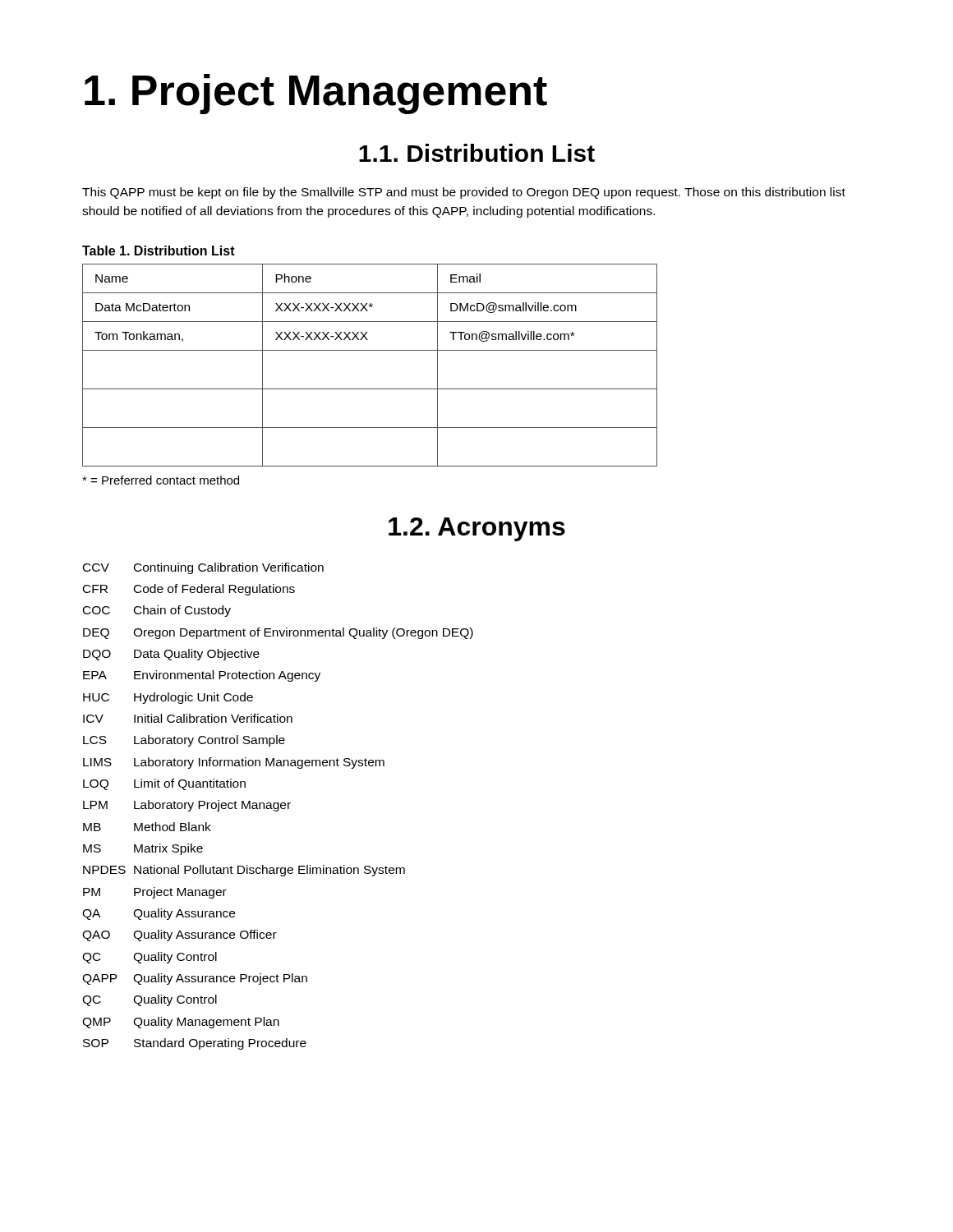Click on the region starting "DQOData Quality Objective"
953x1232 pixels.
[x=171, y=655]
